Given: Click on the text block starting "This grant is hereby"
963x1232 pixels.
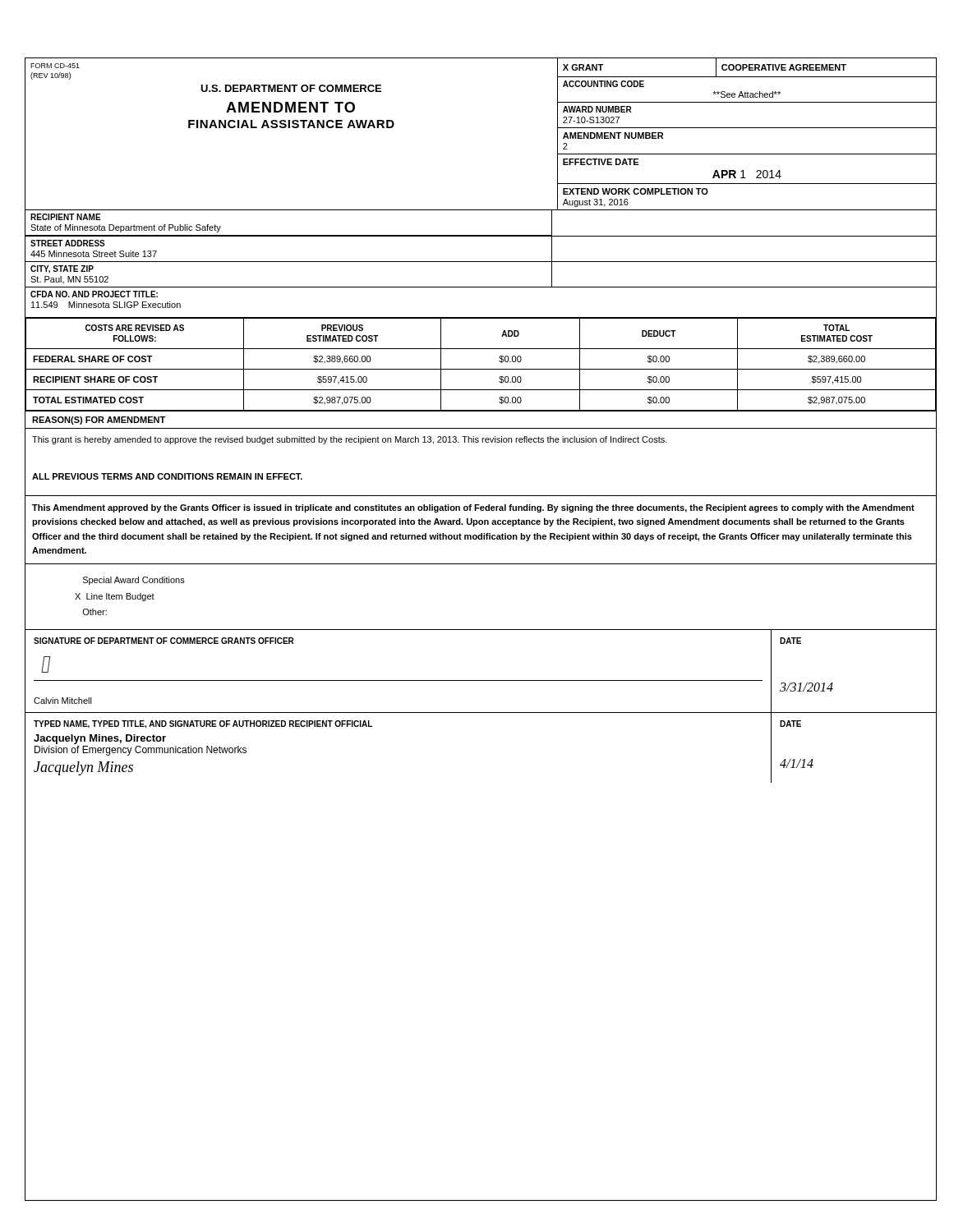Looking at the screenshot, I should pyautogui.click(x=350, y=440).
